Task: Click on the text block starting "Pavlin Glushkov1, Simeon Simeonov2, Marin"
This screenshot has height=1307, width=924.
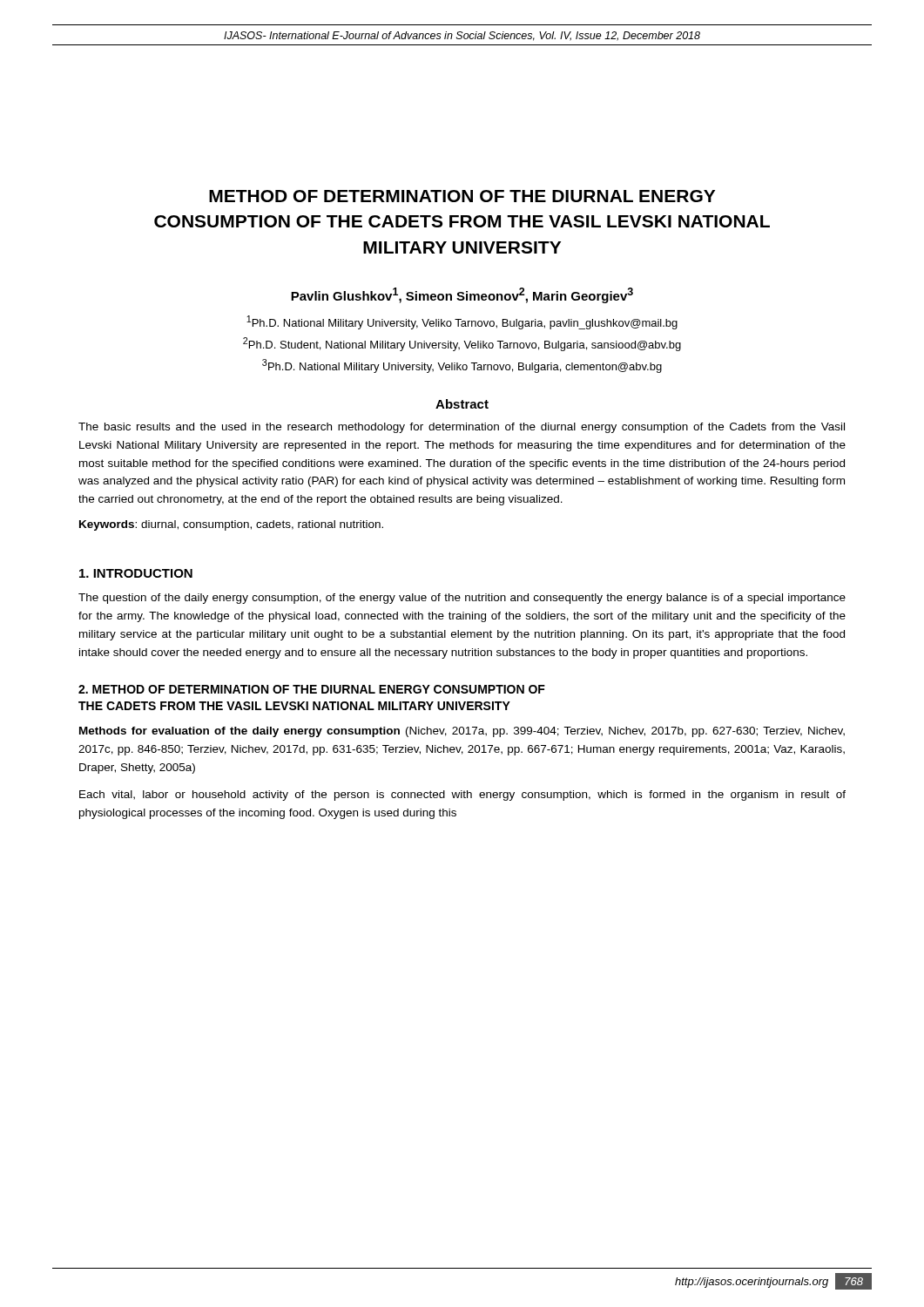Action: pyautogui.click(x=462, y=295)
